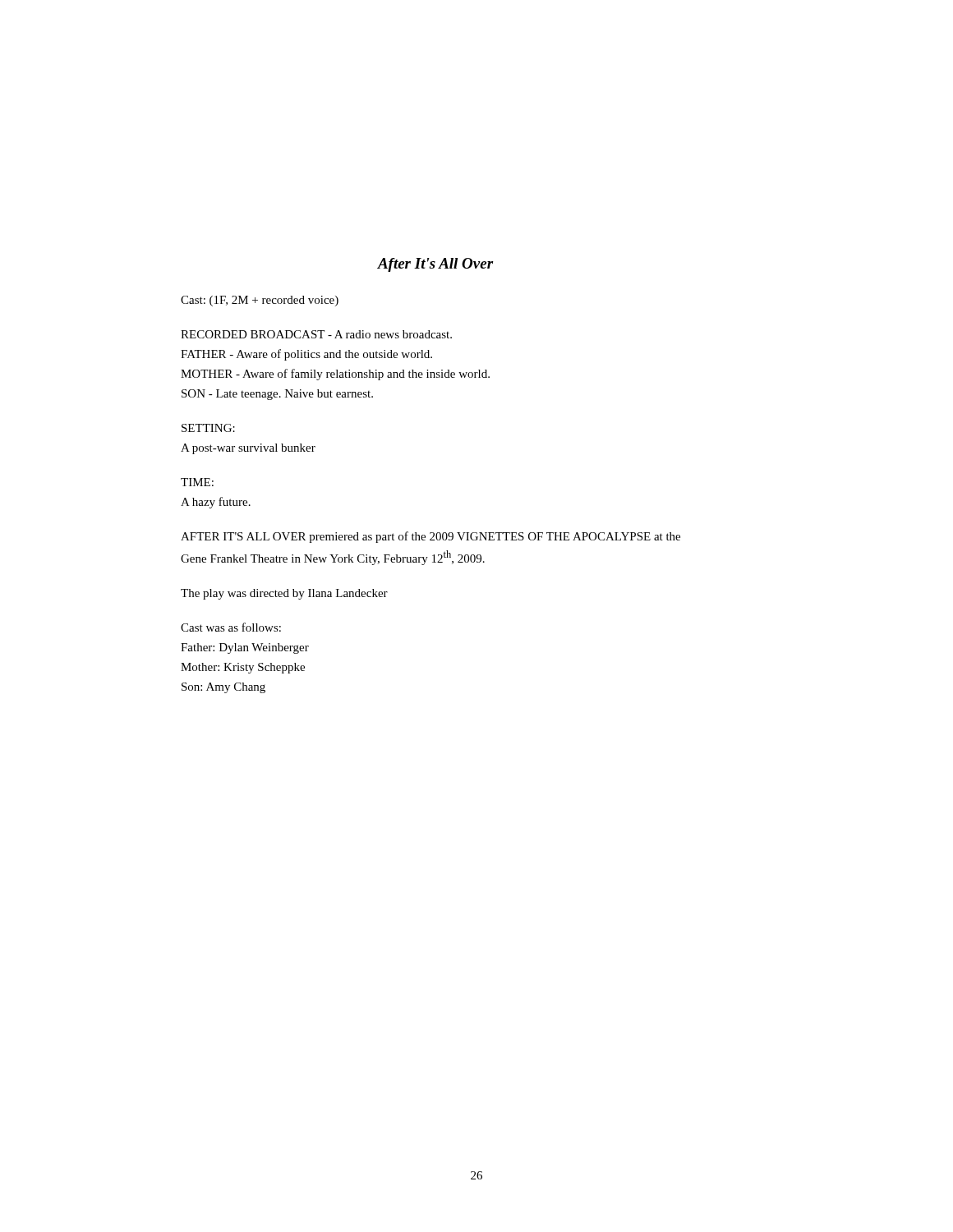Point to the block beginning "RECORDED BROADCAST -"
Viewport: 953px width, 1232px height.
tap(336, 363)
